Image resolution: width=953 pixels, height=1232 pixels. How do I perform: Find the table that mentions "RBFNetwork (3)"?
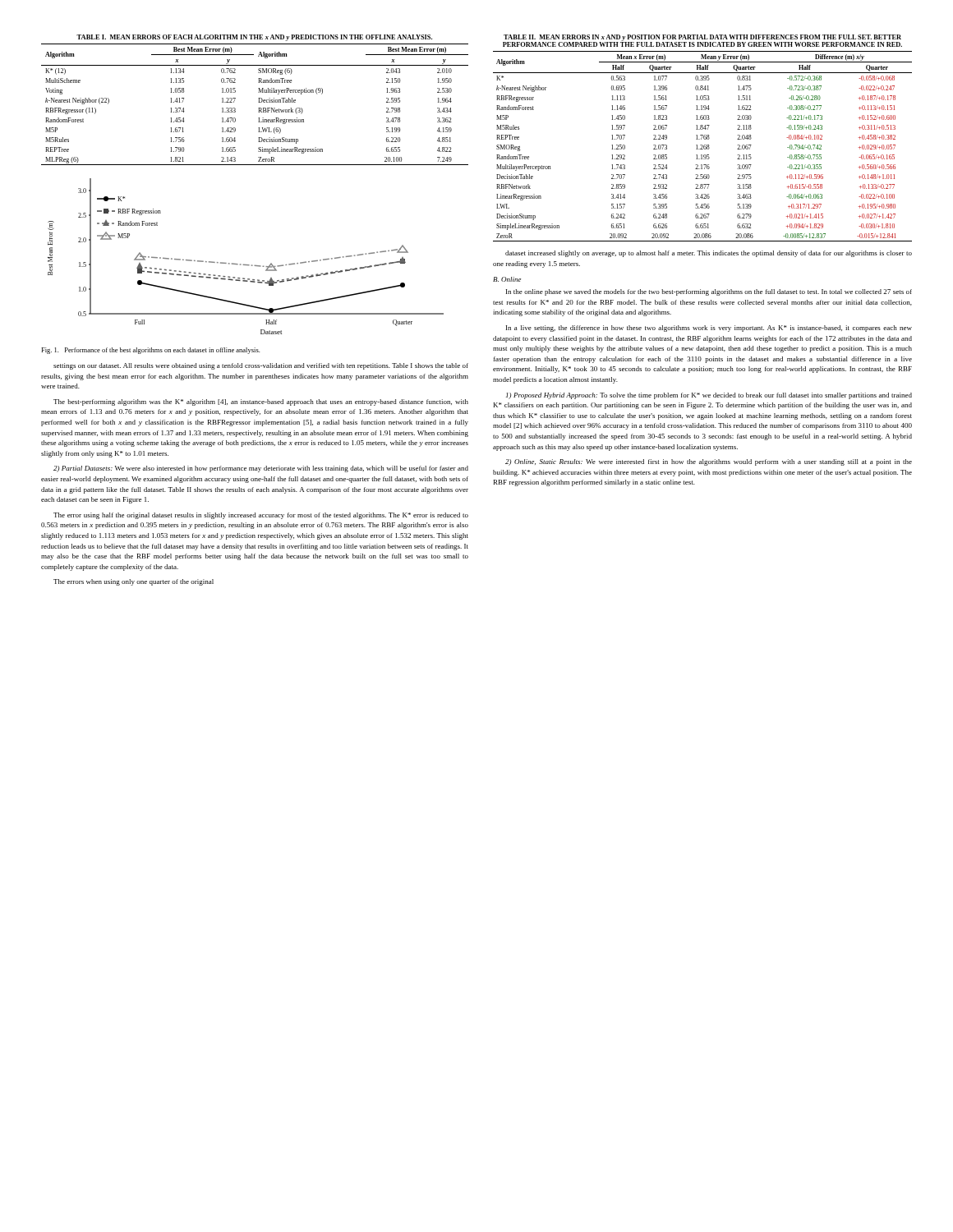pyautogui.click(x=255, y=104)
